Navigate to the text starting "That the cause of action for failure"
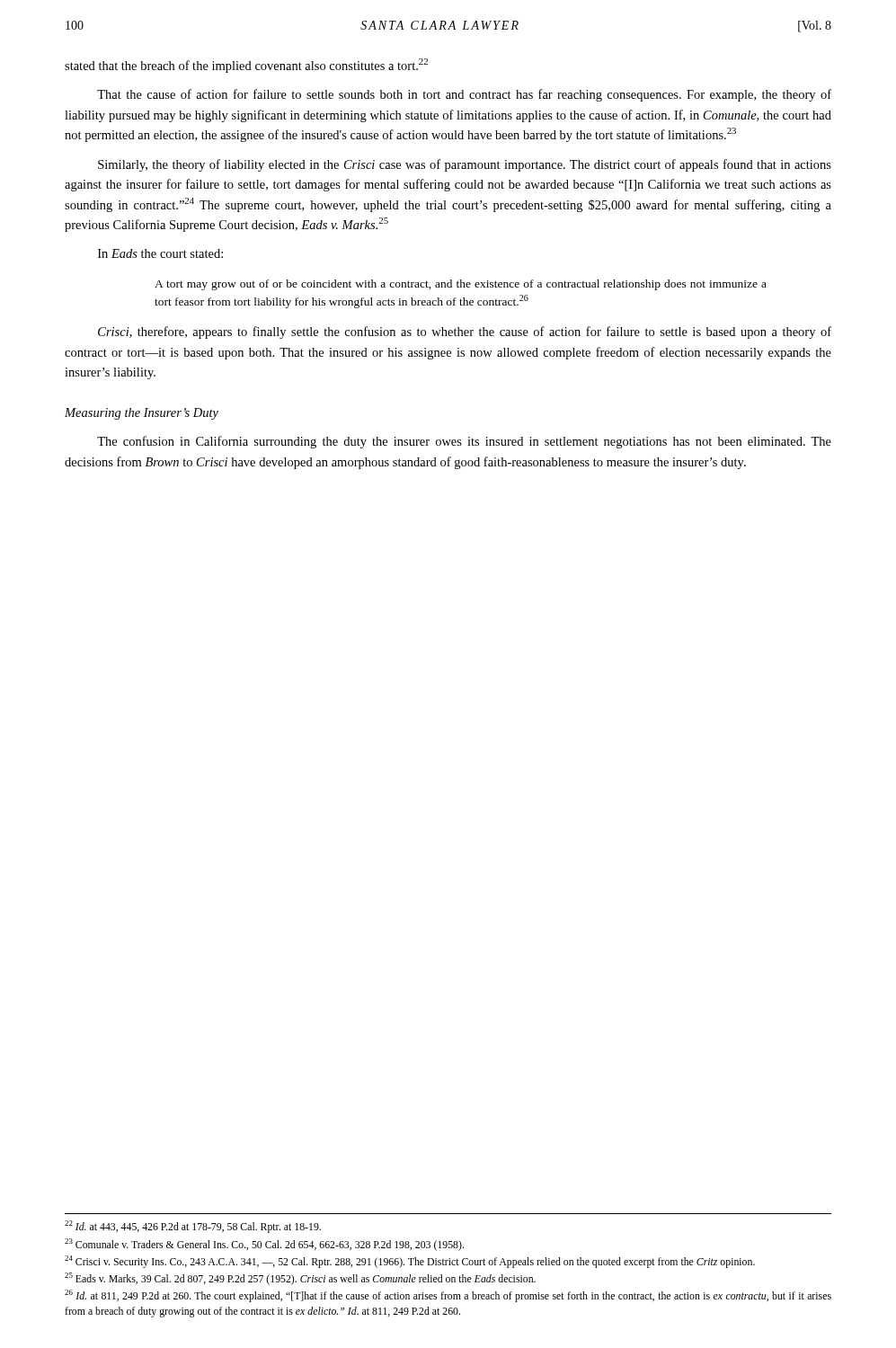This screenshot has height=1348, width=896. pos(448,115)
